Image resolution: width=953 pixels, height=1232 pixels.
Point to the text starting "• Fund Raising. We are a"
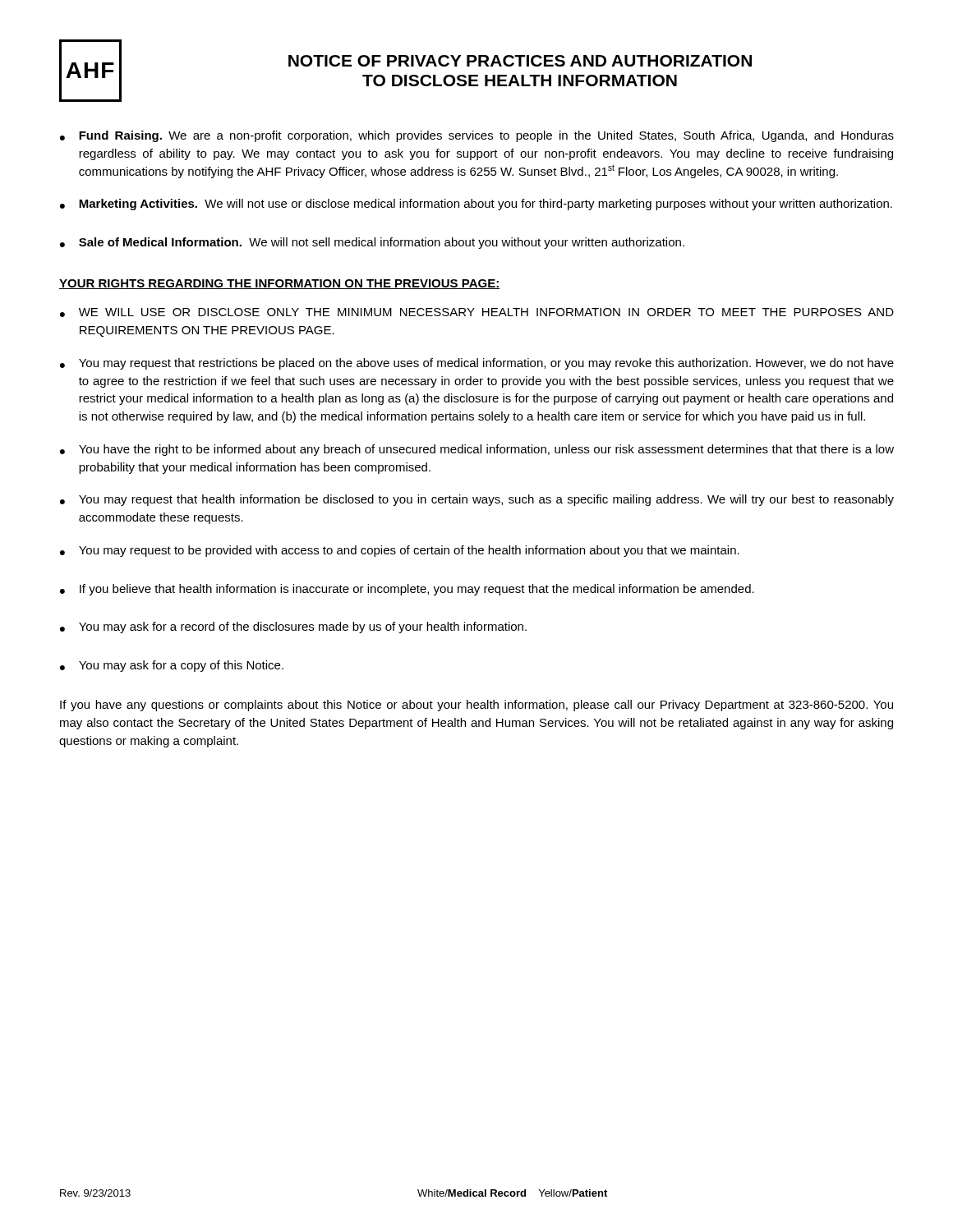[x=476, y=153]
